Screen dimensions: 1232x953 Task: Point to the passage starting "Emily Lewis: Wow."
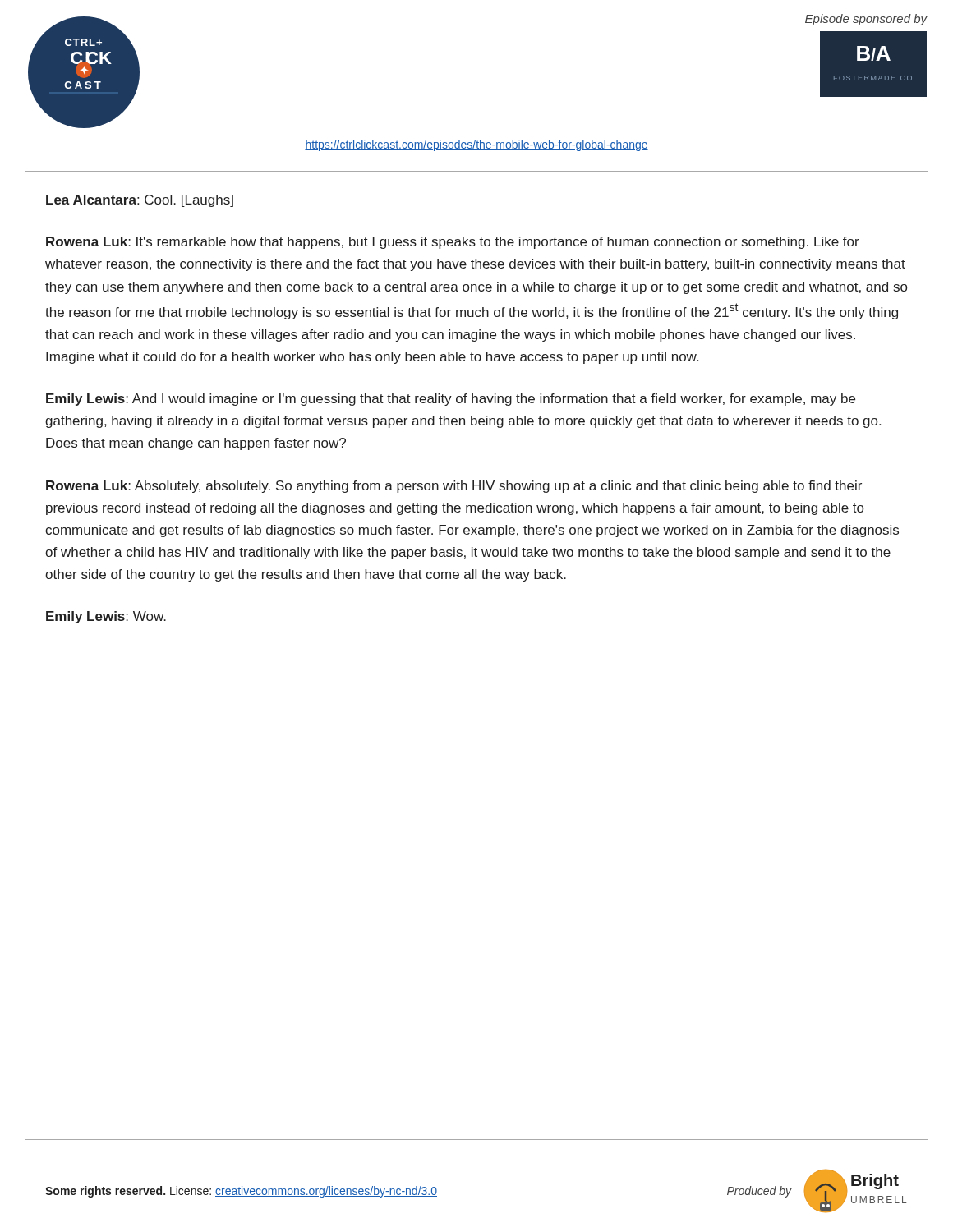[106, 617]
